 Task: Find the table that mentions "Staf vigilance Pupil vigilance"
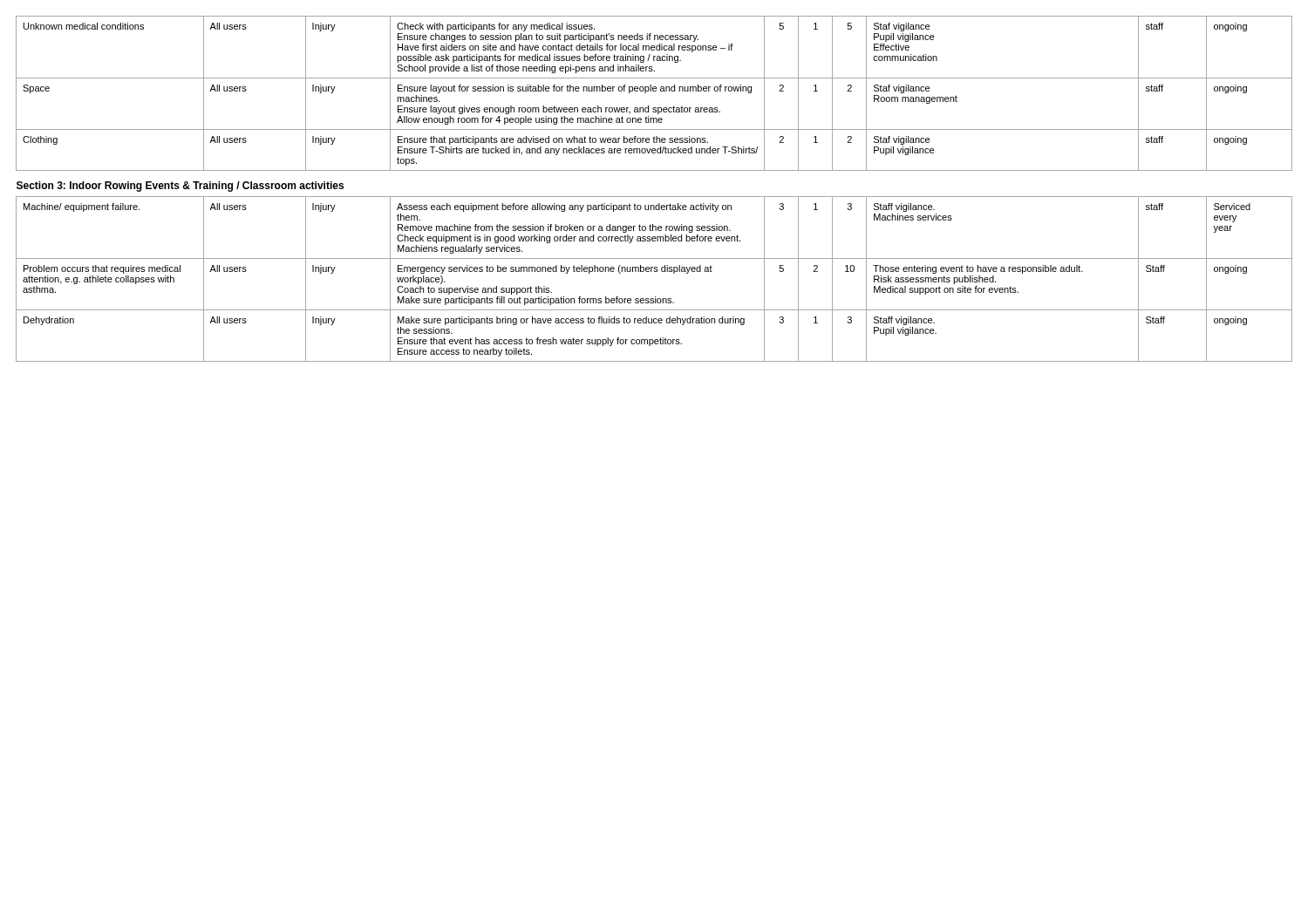[x=654, y=189]
